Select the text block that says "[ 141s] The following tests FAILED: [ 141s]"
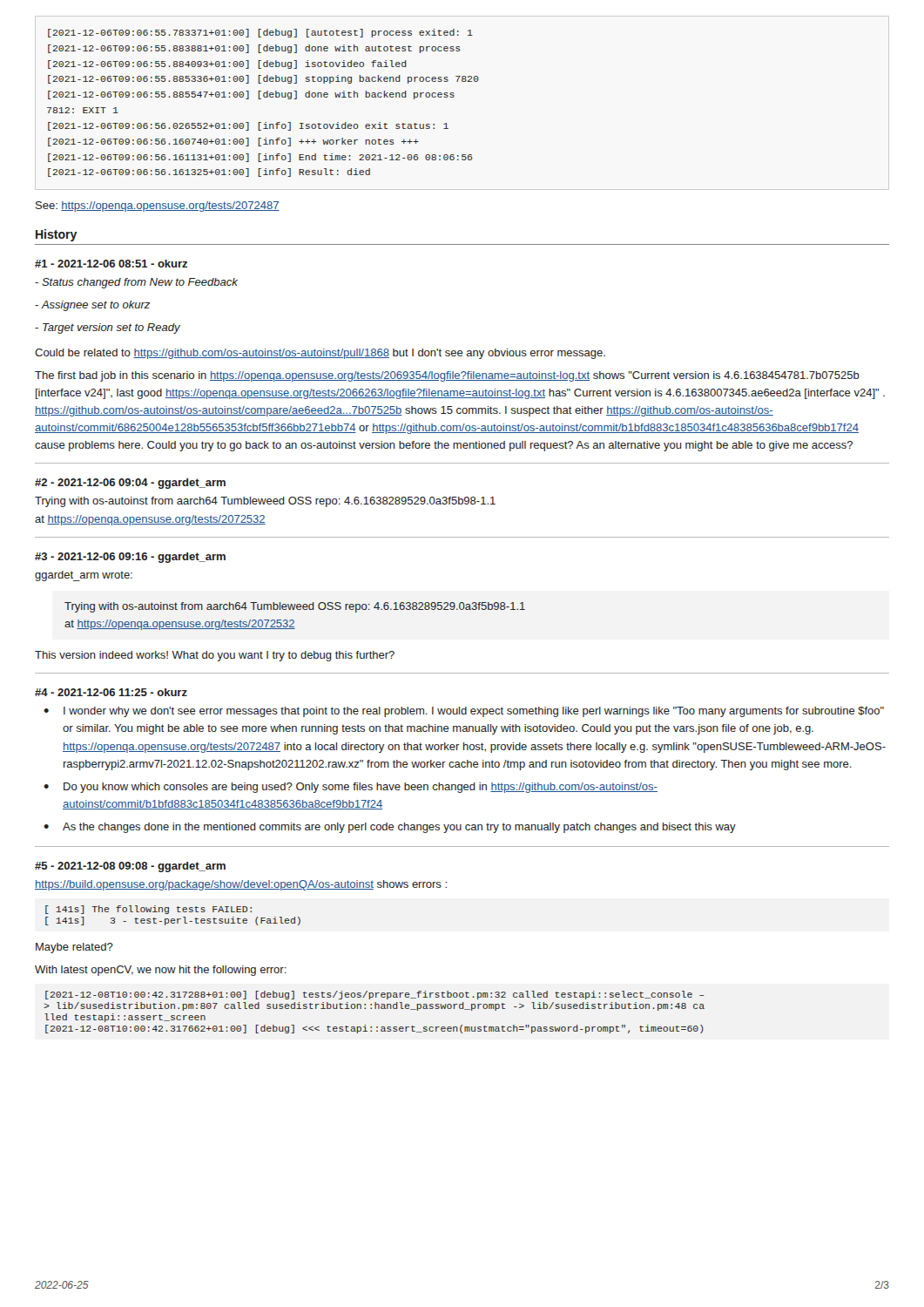 [x=148, y=910]
